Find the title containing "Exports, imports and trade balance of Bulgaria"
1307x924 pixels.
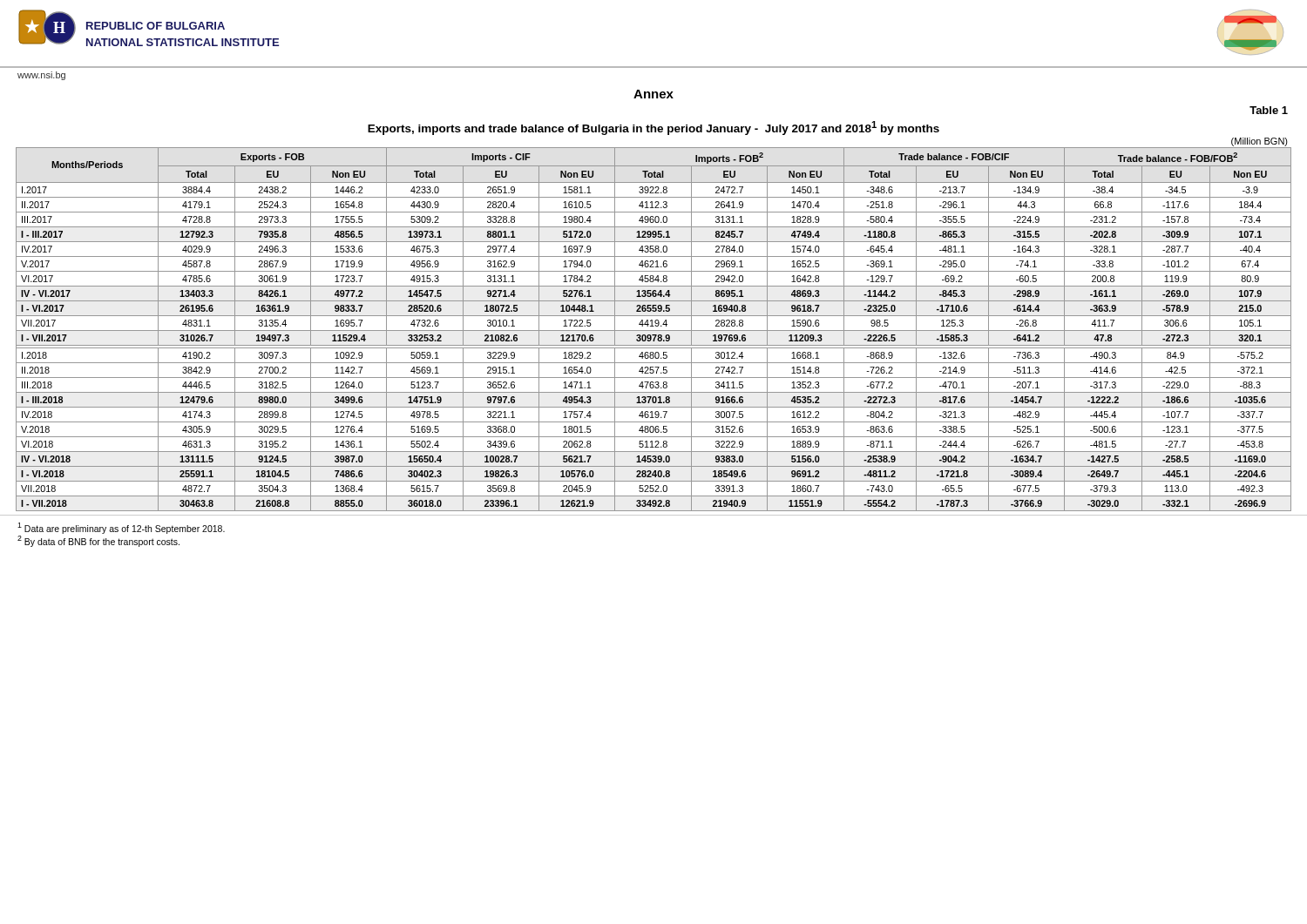(654, 126)
